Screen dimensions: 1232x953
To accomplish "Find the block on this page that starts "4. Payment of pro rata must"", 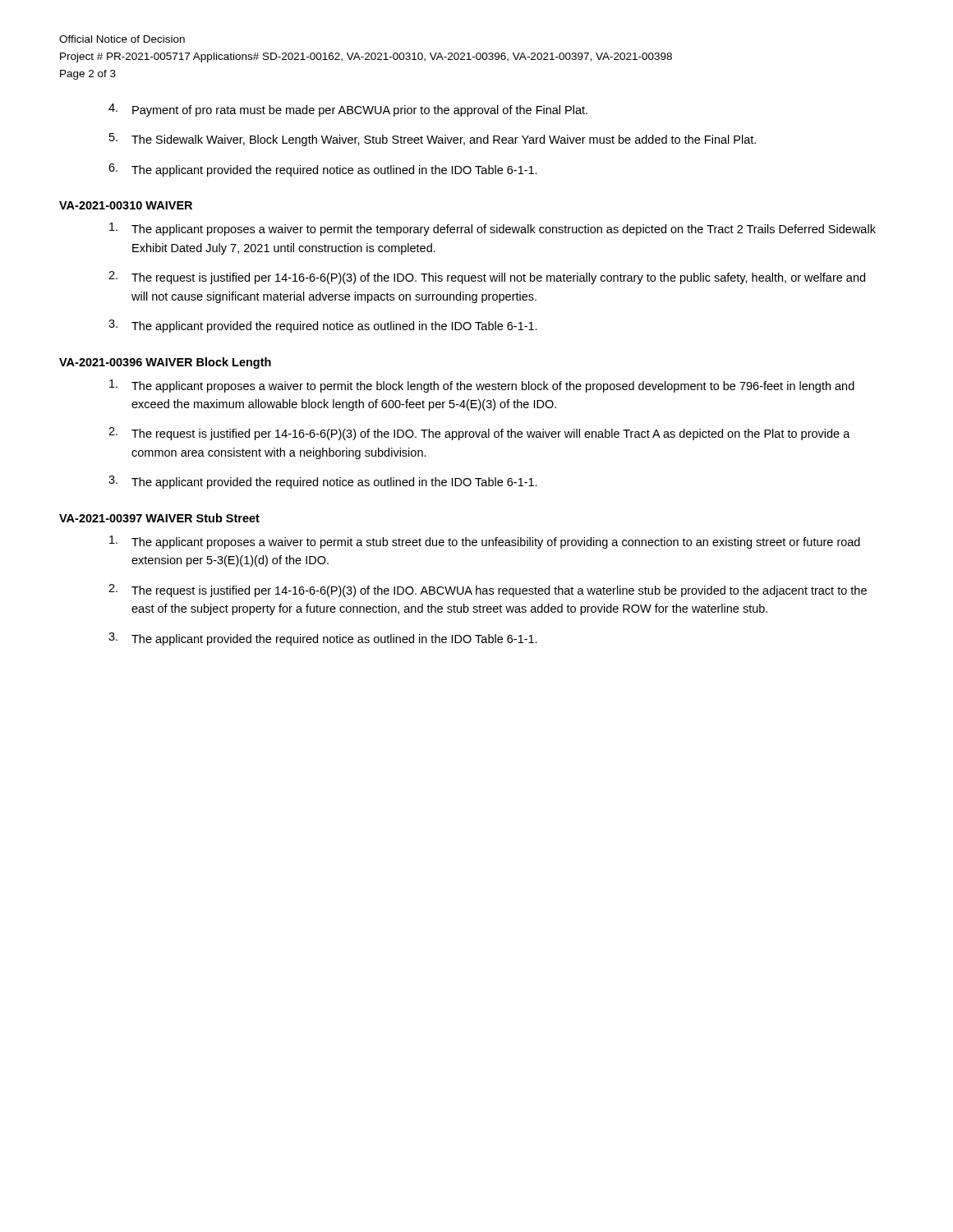I will pyautogui.click(x=494, y=110).
